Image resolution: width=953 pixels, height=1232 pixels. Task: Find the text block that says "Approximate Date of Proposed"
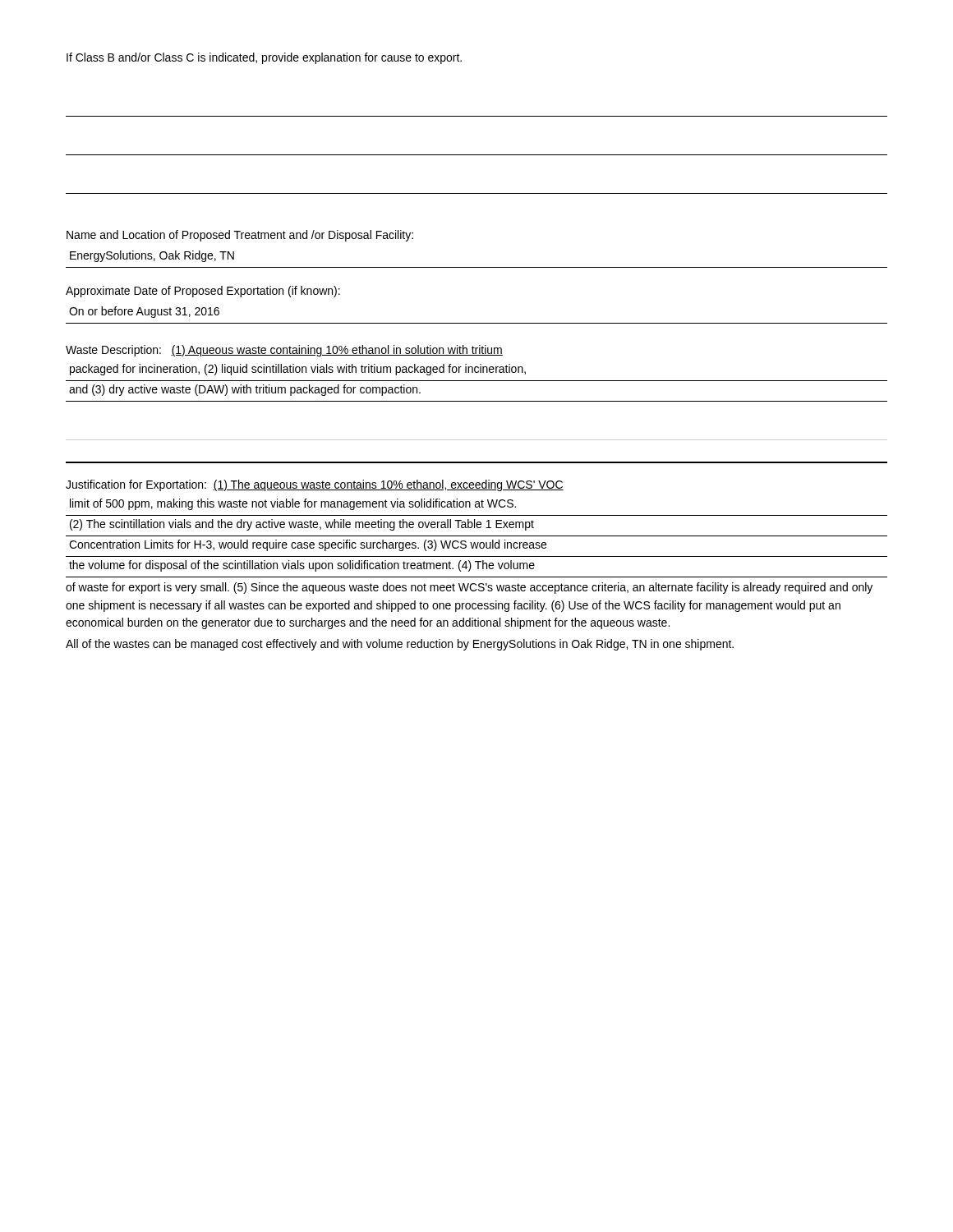203,291
